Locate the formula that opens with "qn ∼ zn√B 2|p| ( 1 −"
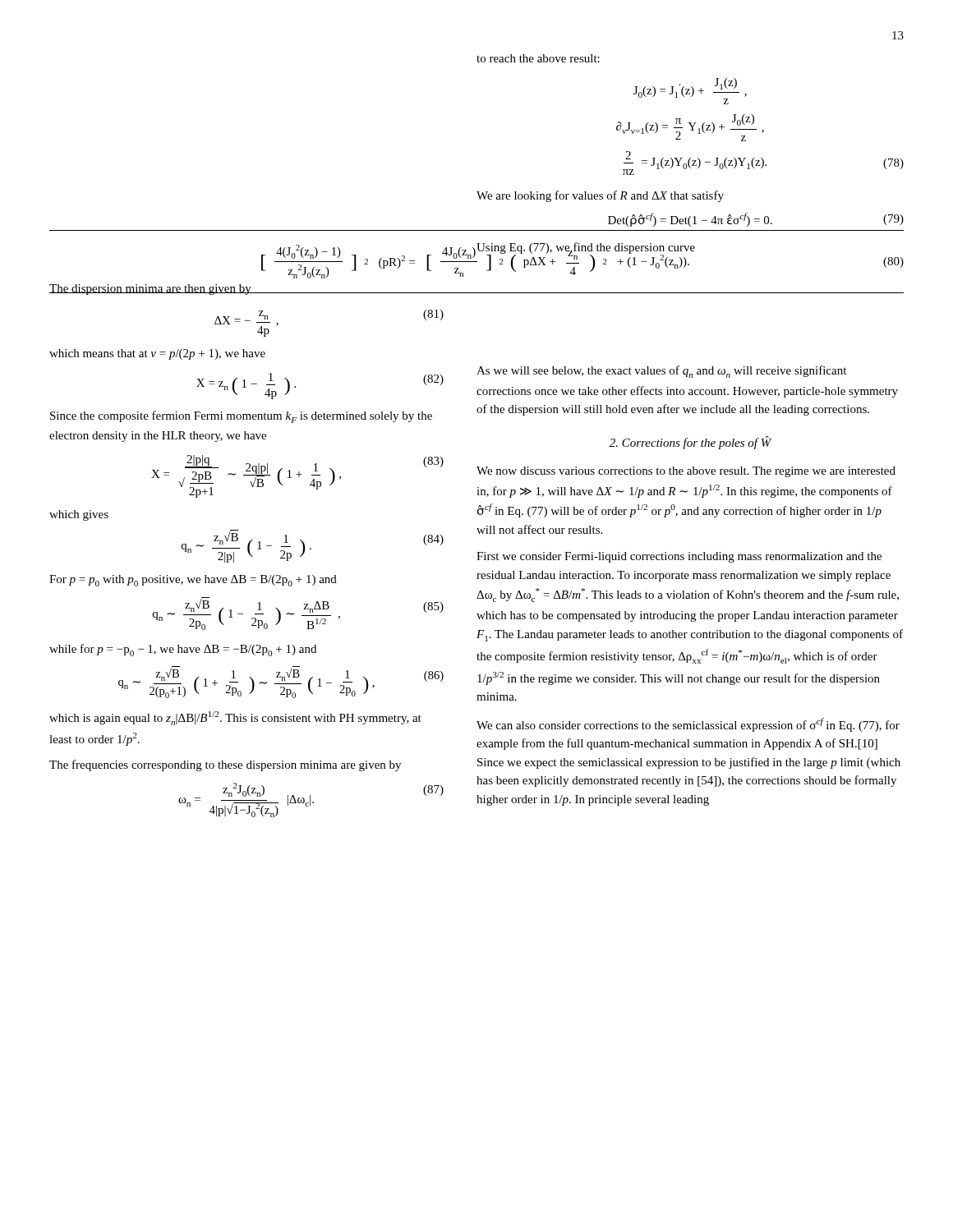This screenshot has height=1232, width=953. coord(312,547)
